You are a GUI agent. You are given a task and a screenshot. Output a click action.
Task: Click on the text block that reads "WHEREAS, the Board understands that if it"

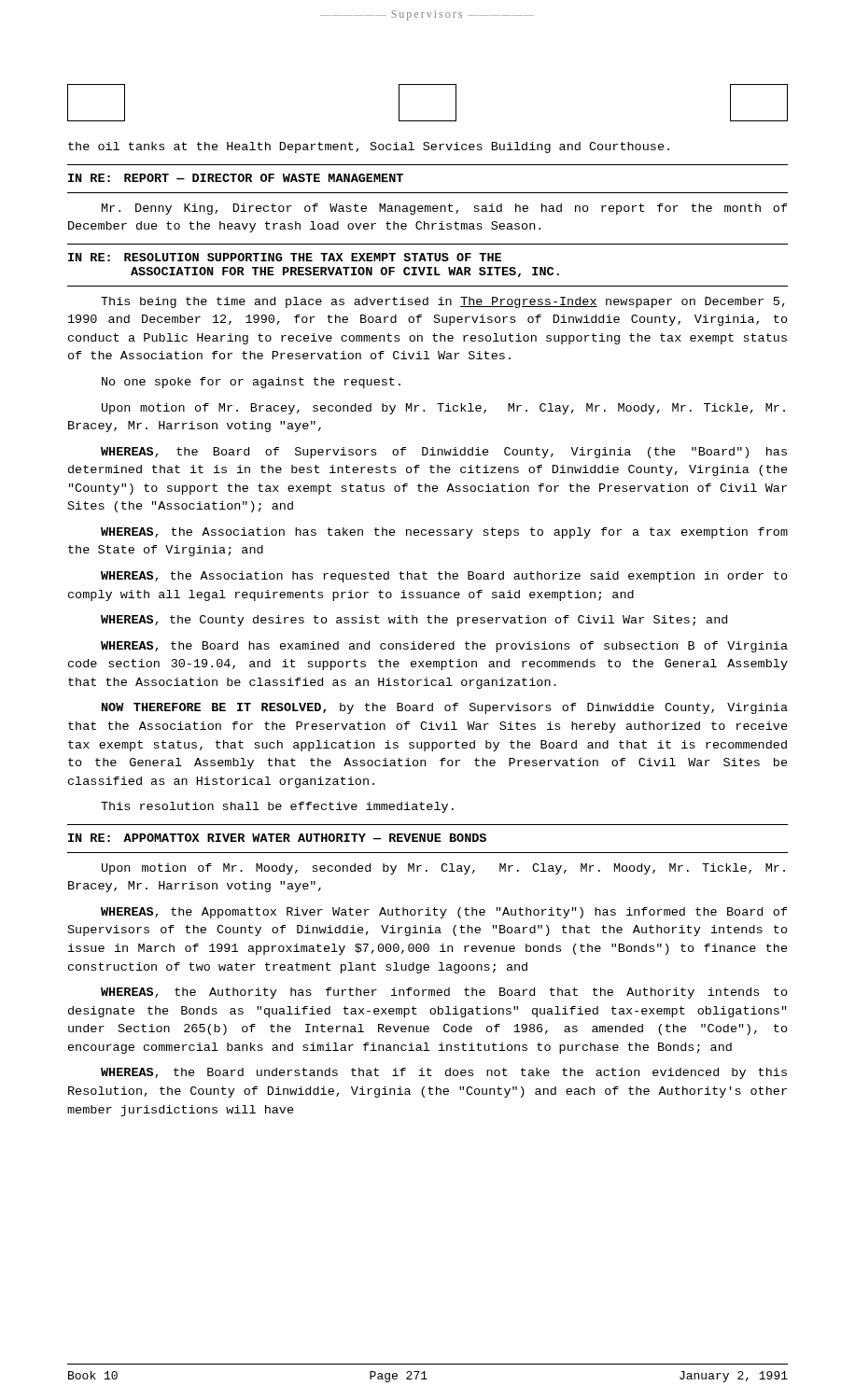(428, 1092)
